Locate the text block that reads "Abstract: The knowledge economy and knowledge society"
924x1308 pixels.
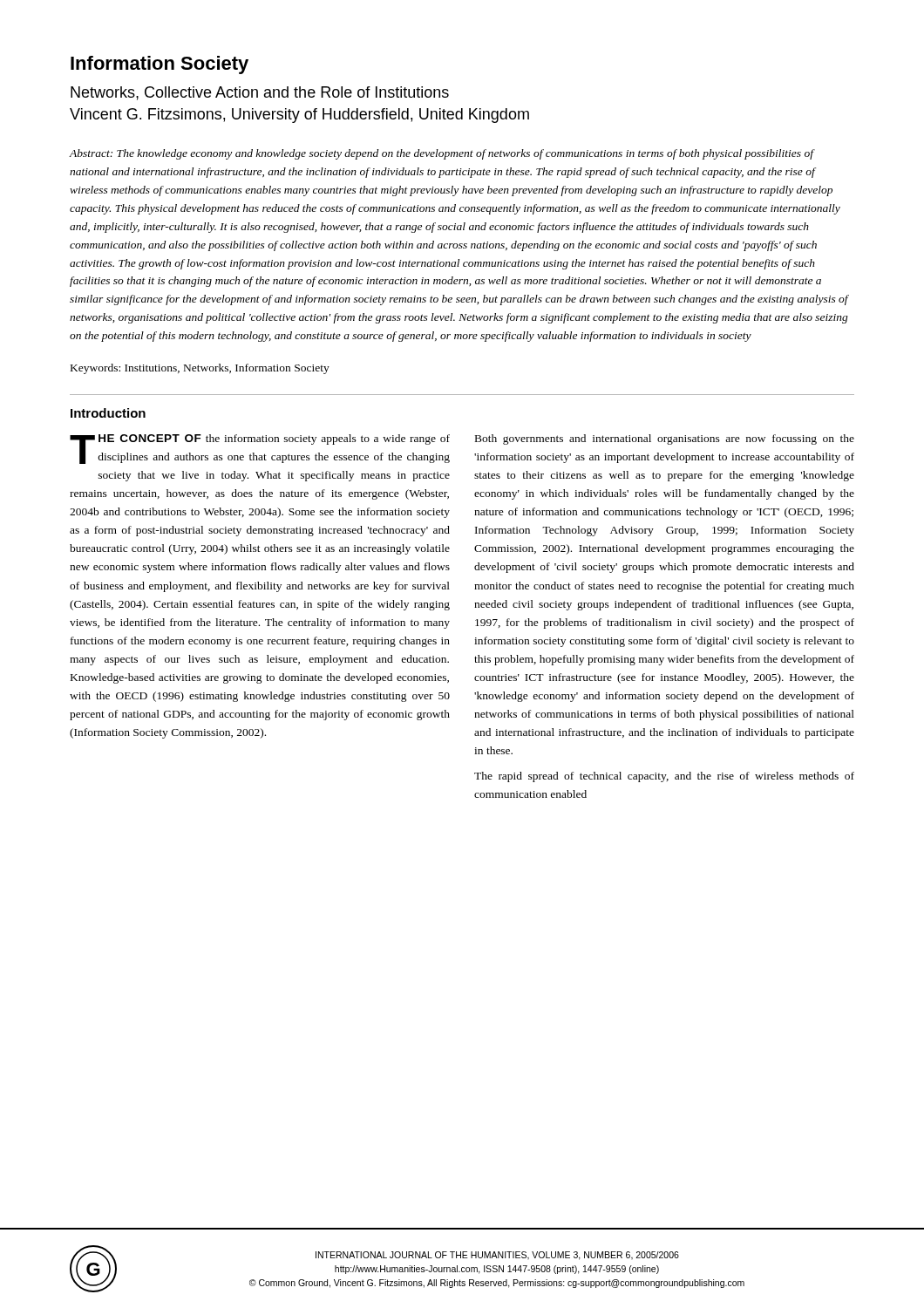coord(459,244)
